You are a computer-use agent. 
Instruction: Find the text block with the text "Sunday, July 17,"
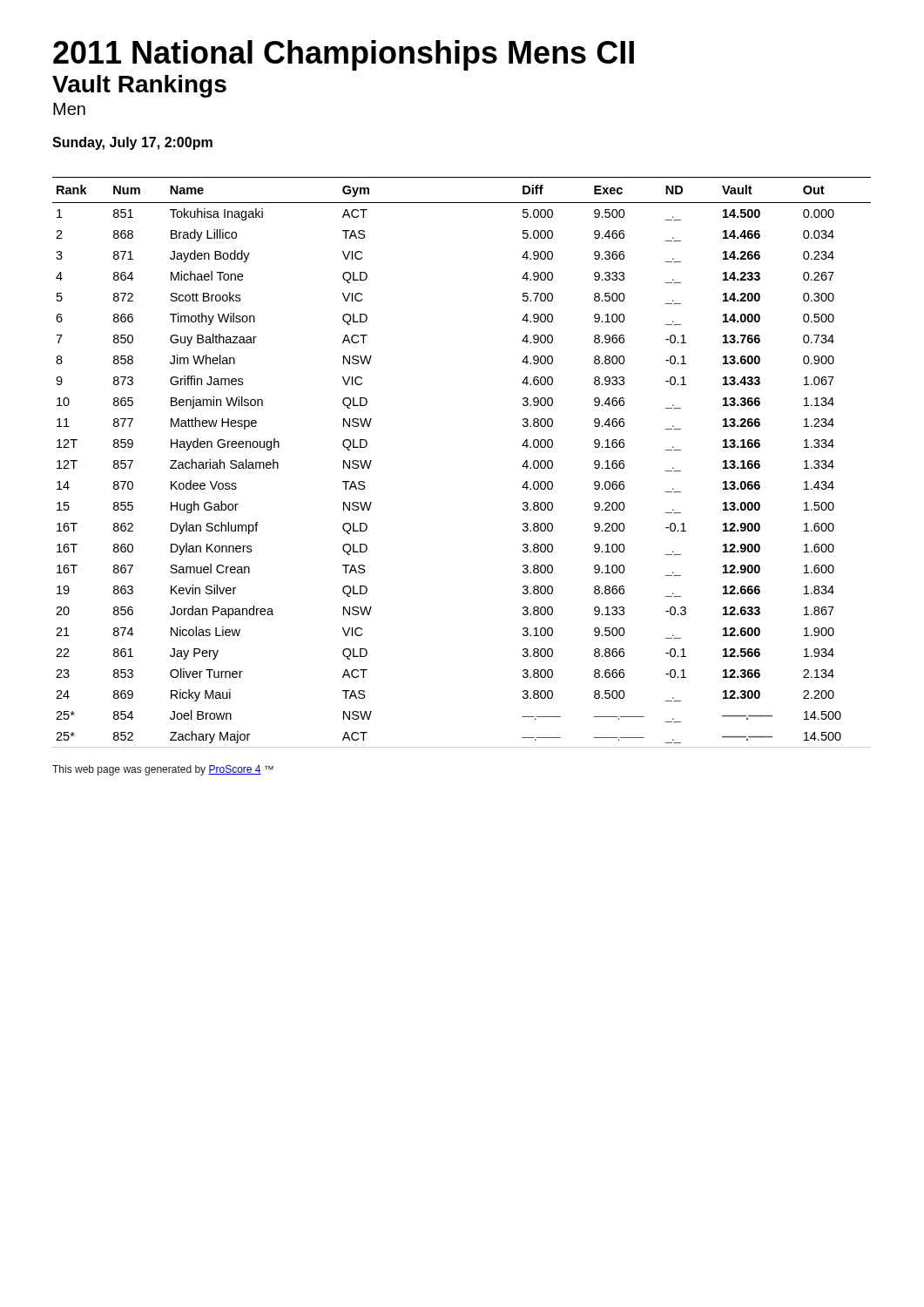tap(133, 142)
